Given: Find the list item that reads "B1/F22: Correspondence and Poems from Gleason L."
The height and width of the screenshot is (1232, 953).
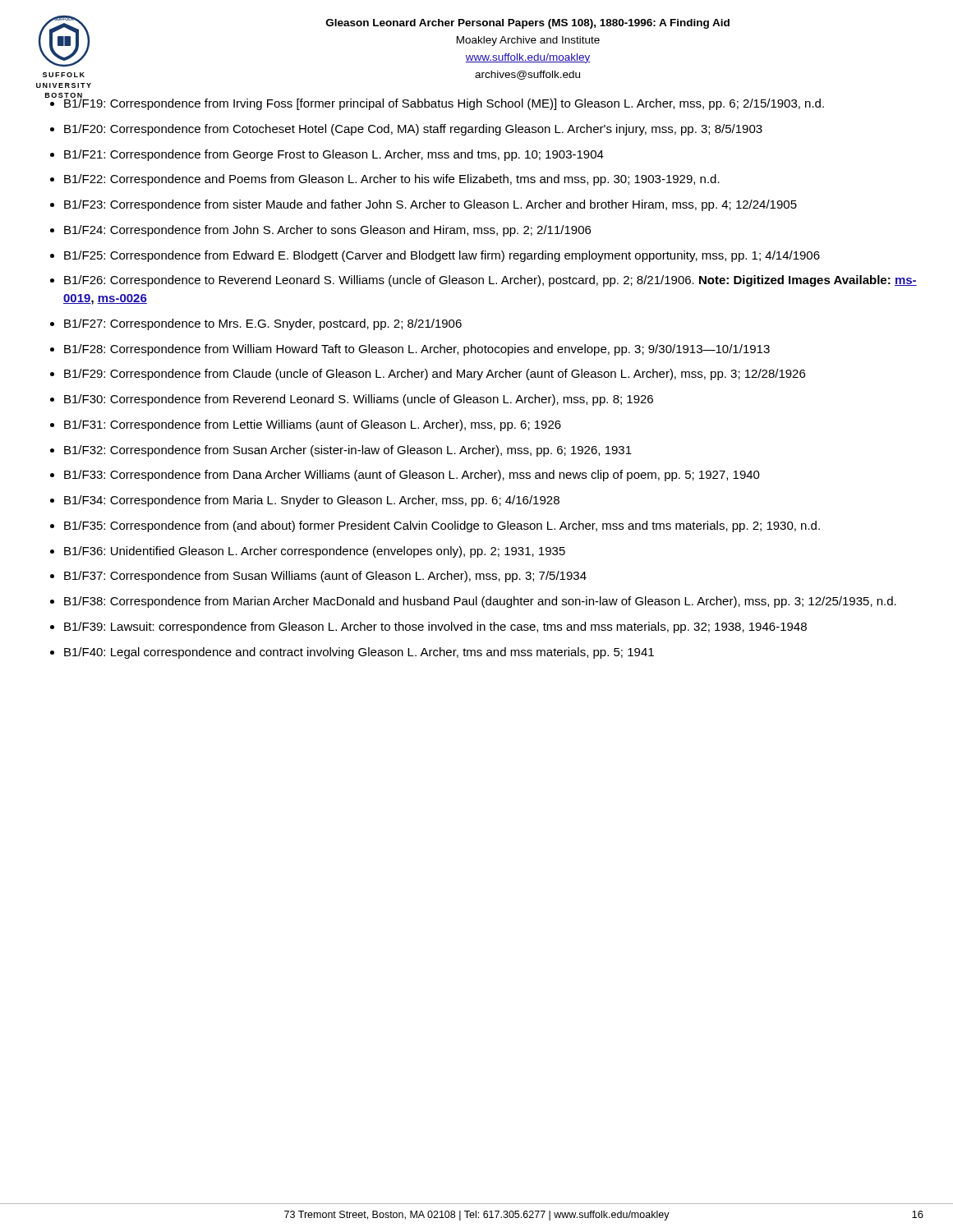Looking at the screenshot, I should pyautogui.click(x=392, y=179).
